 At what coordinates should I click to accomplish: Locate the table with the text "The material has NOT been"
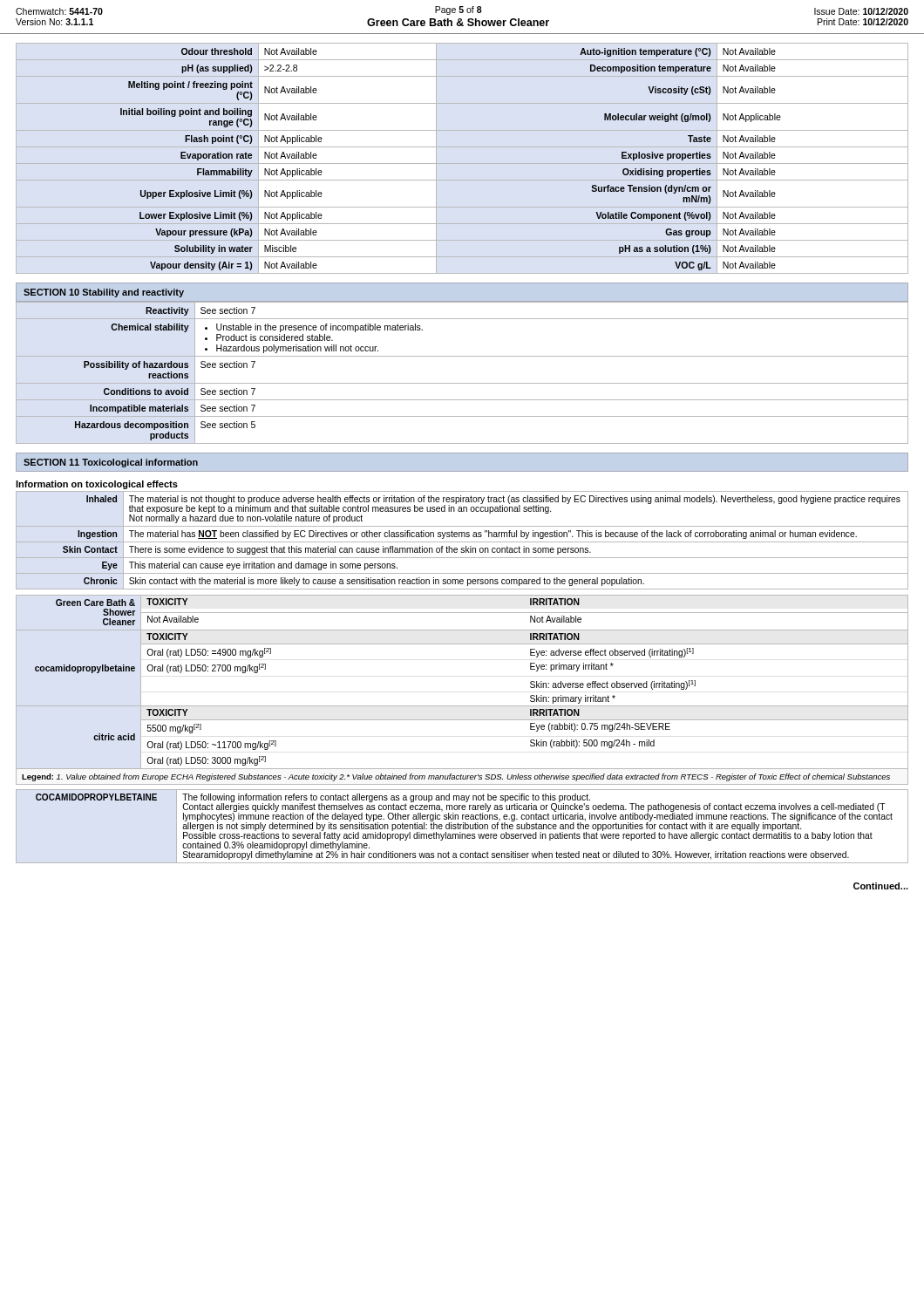click(x=462, y=540)
